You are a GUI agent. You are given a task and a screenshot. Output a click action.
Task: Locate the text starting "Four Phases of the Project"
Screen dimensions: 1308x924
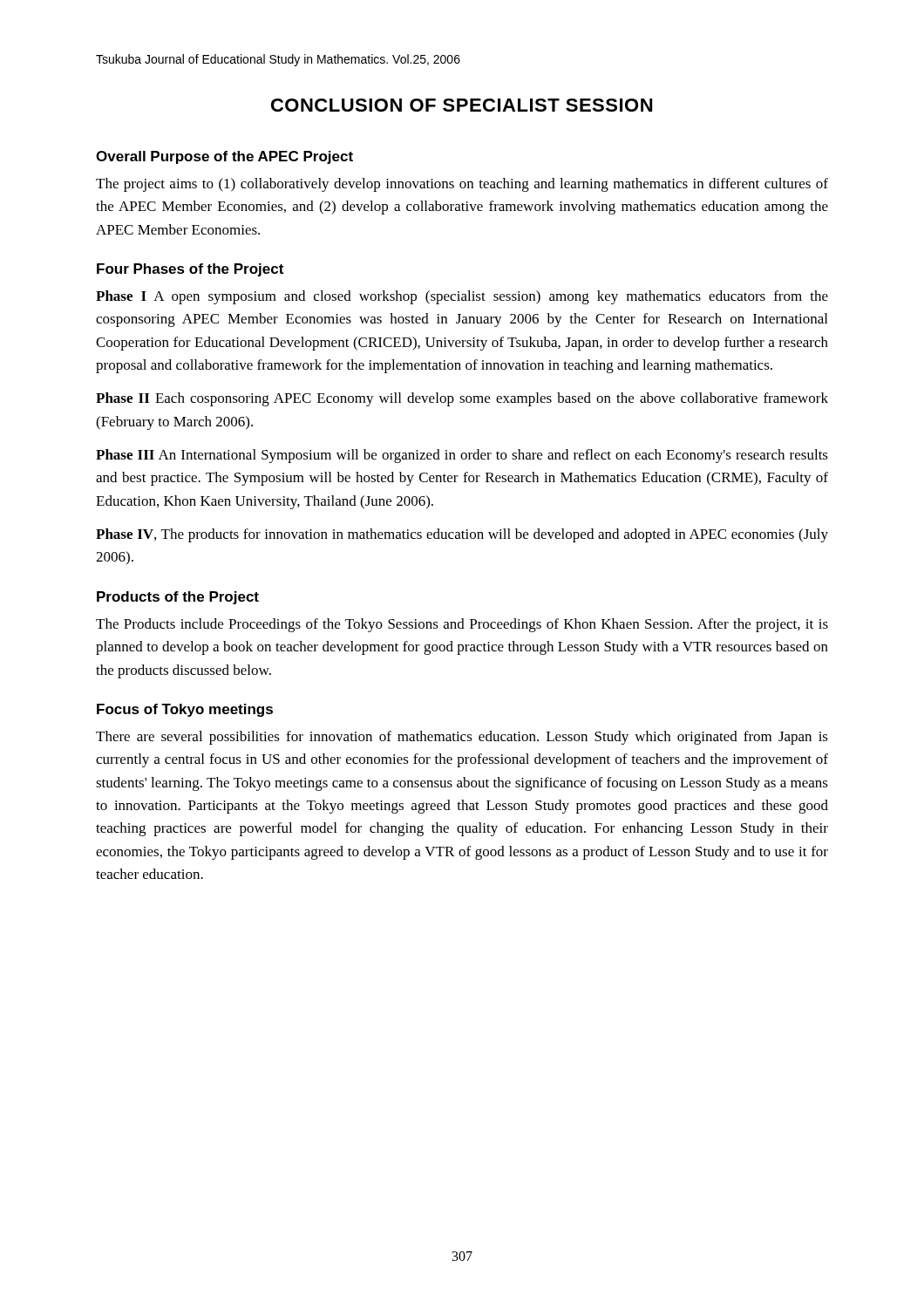190,269
